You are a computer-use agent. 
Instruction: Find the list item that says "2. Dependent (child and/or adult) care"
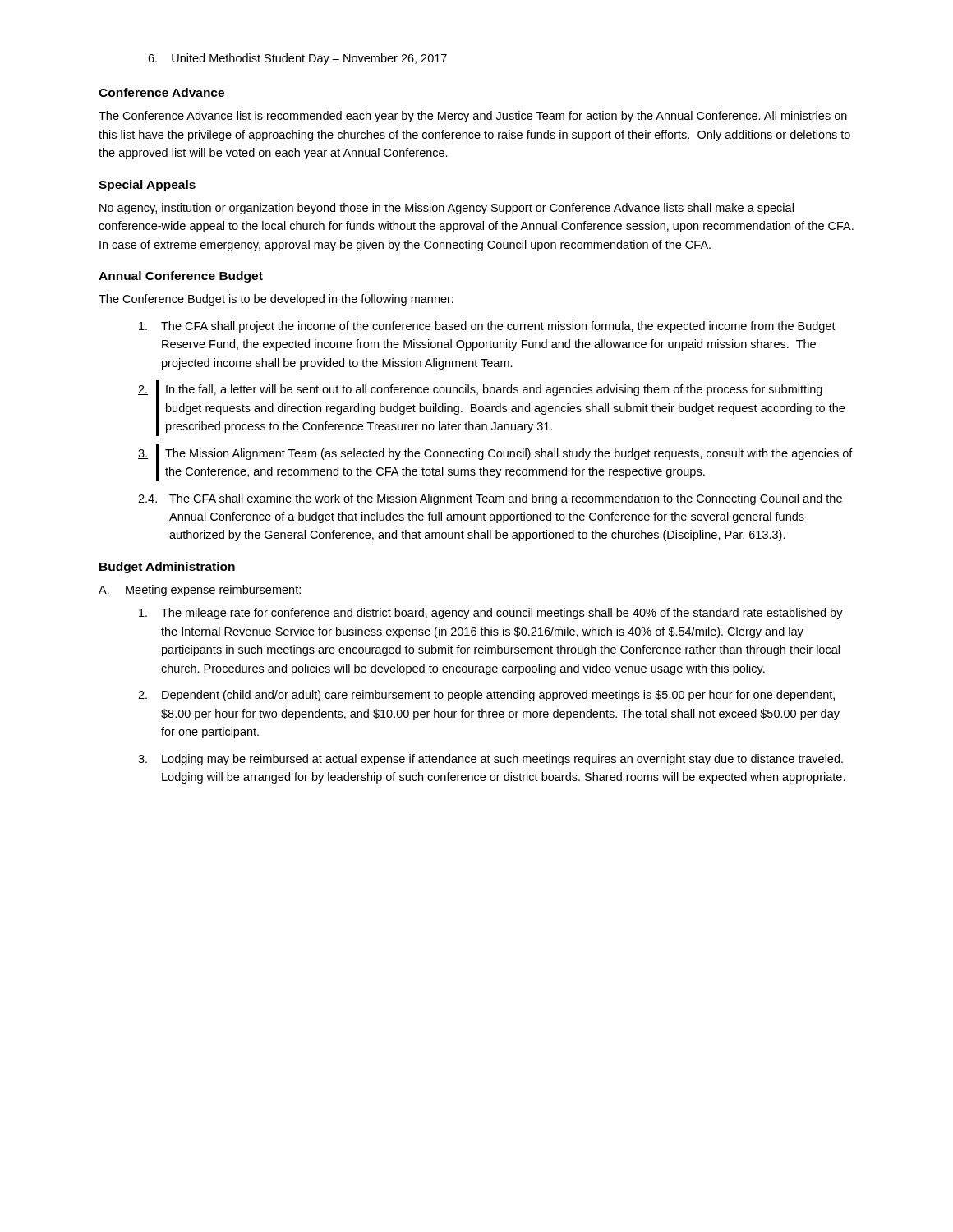496,714
